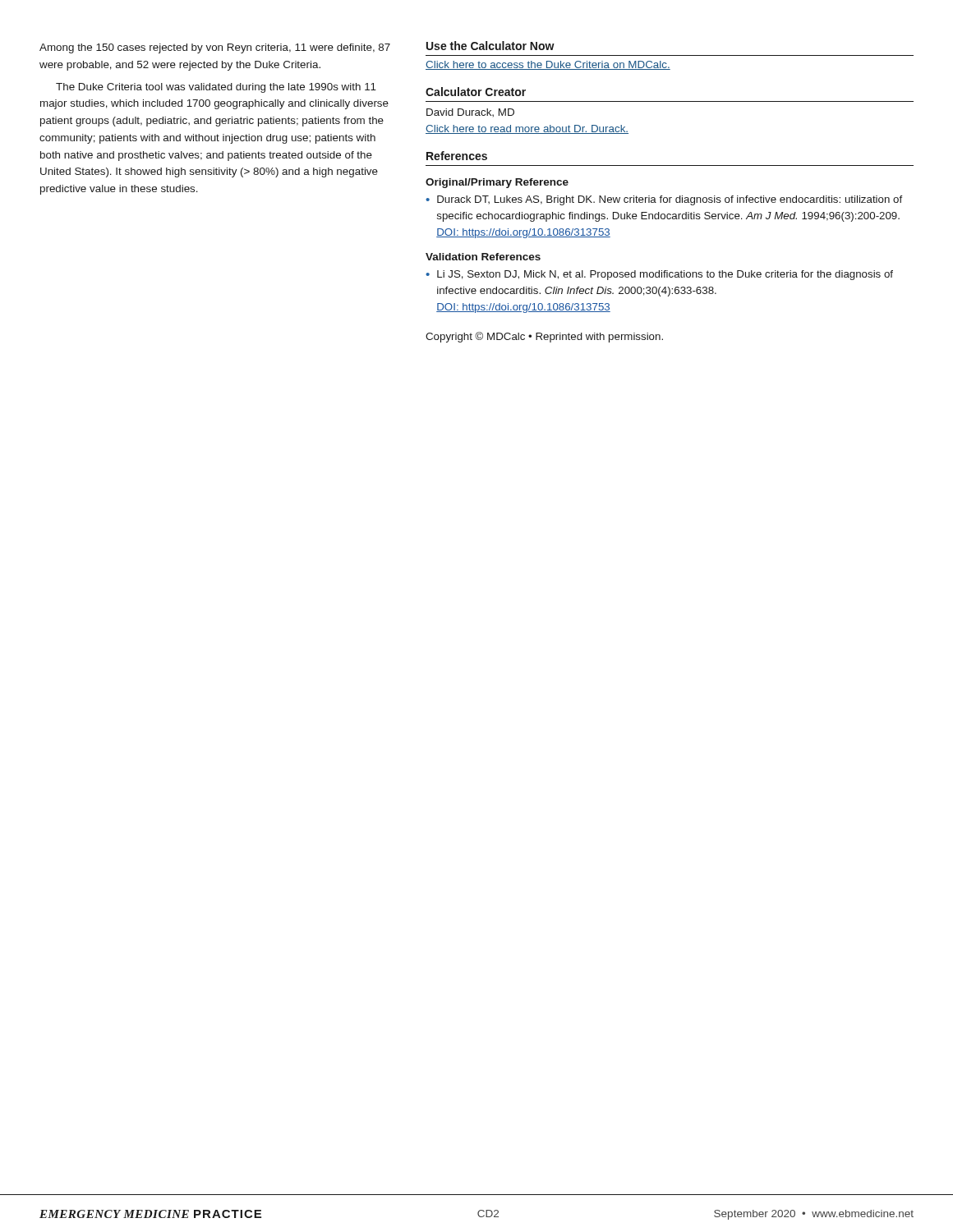Navigate to the element starting "Original/Primary Reference"
This screenshot has height=1232, width=953.
497,183
